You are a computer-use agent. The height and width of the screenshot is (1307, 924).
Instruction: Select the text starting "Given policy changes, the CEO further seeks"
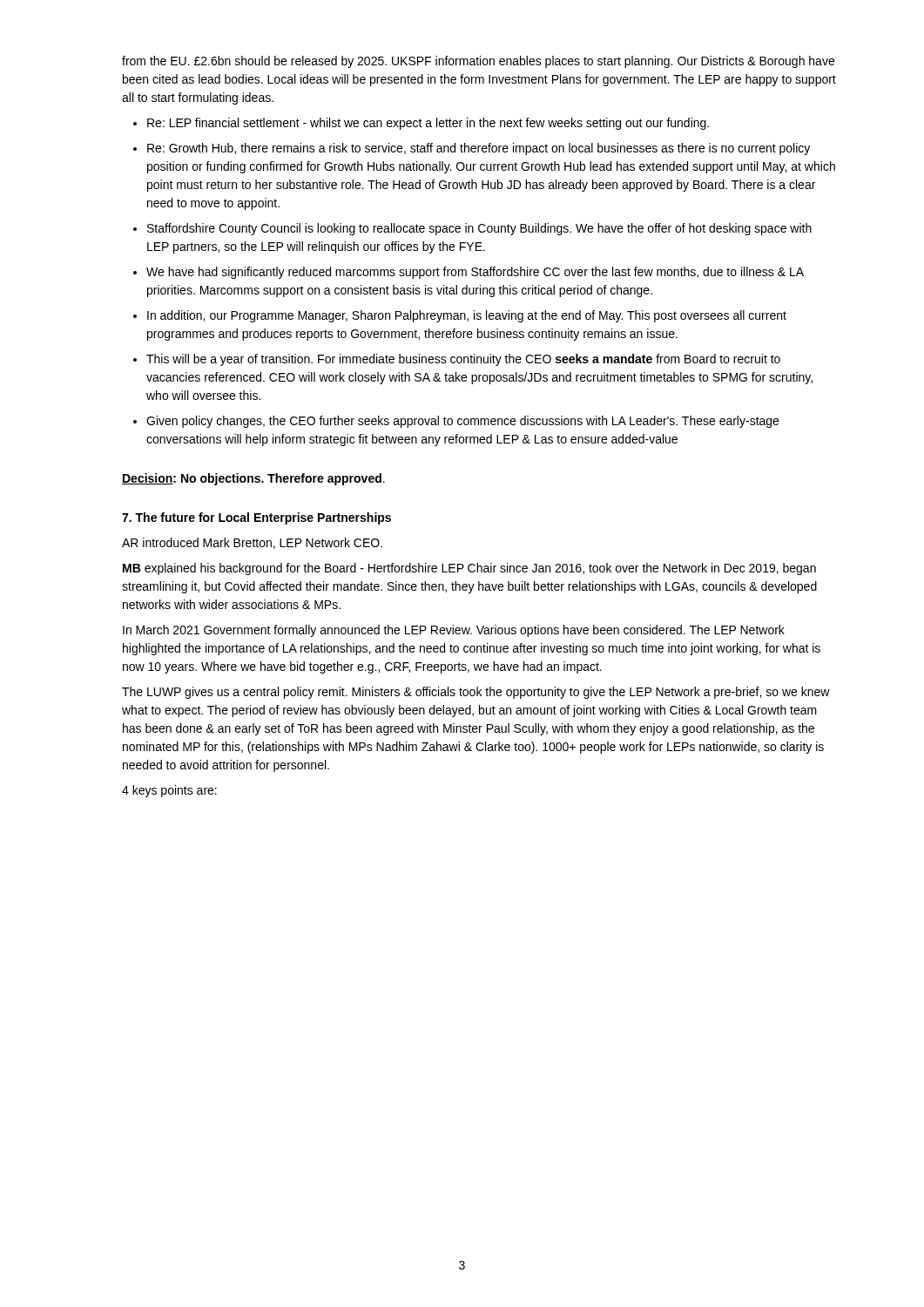click(x=463, y=430)
